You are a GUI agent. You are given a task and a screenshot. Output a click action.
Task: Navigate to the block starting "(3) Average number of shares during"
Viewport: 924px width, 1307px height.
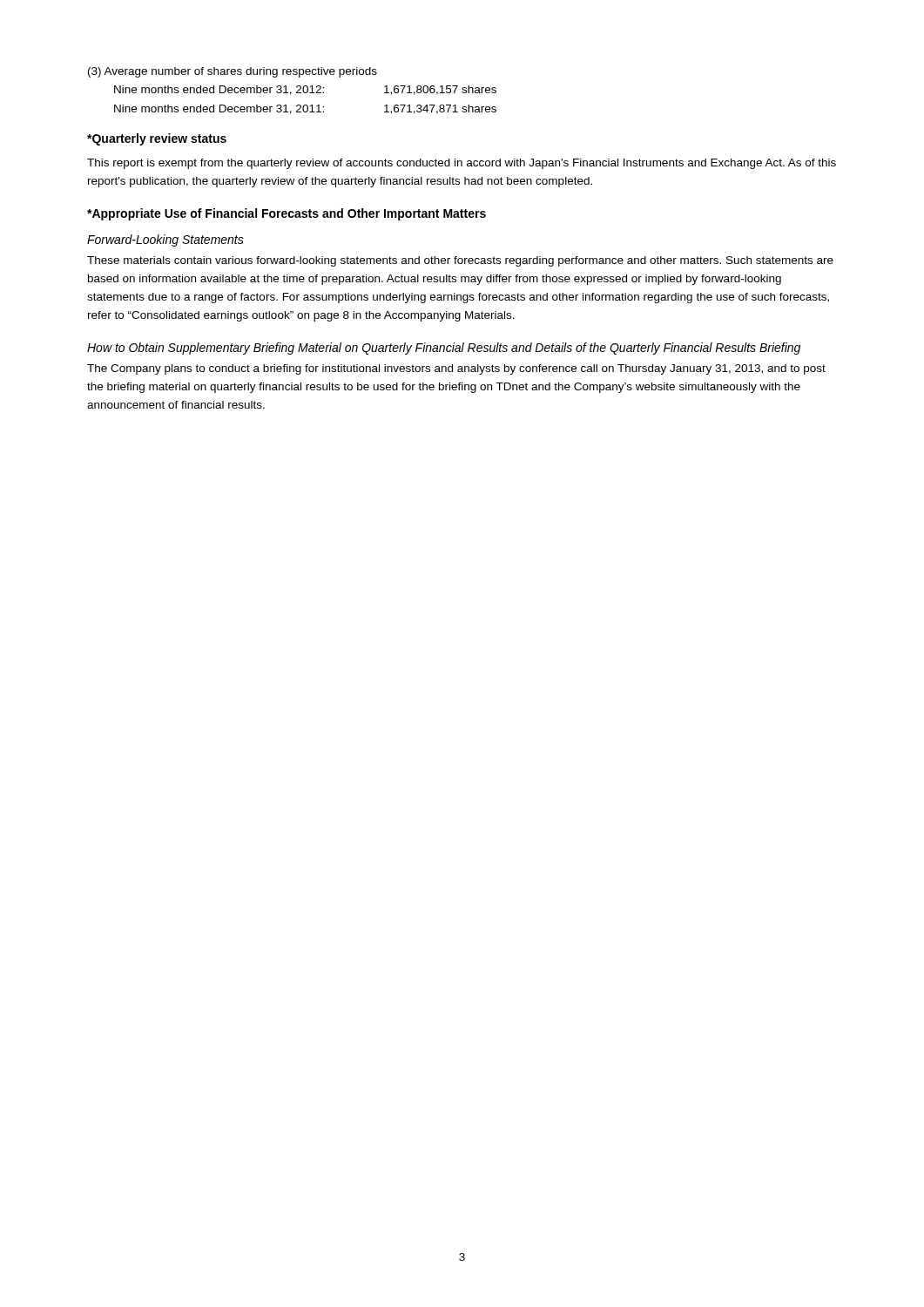pos(462,90)
